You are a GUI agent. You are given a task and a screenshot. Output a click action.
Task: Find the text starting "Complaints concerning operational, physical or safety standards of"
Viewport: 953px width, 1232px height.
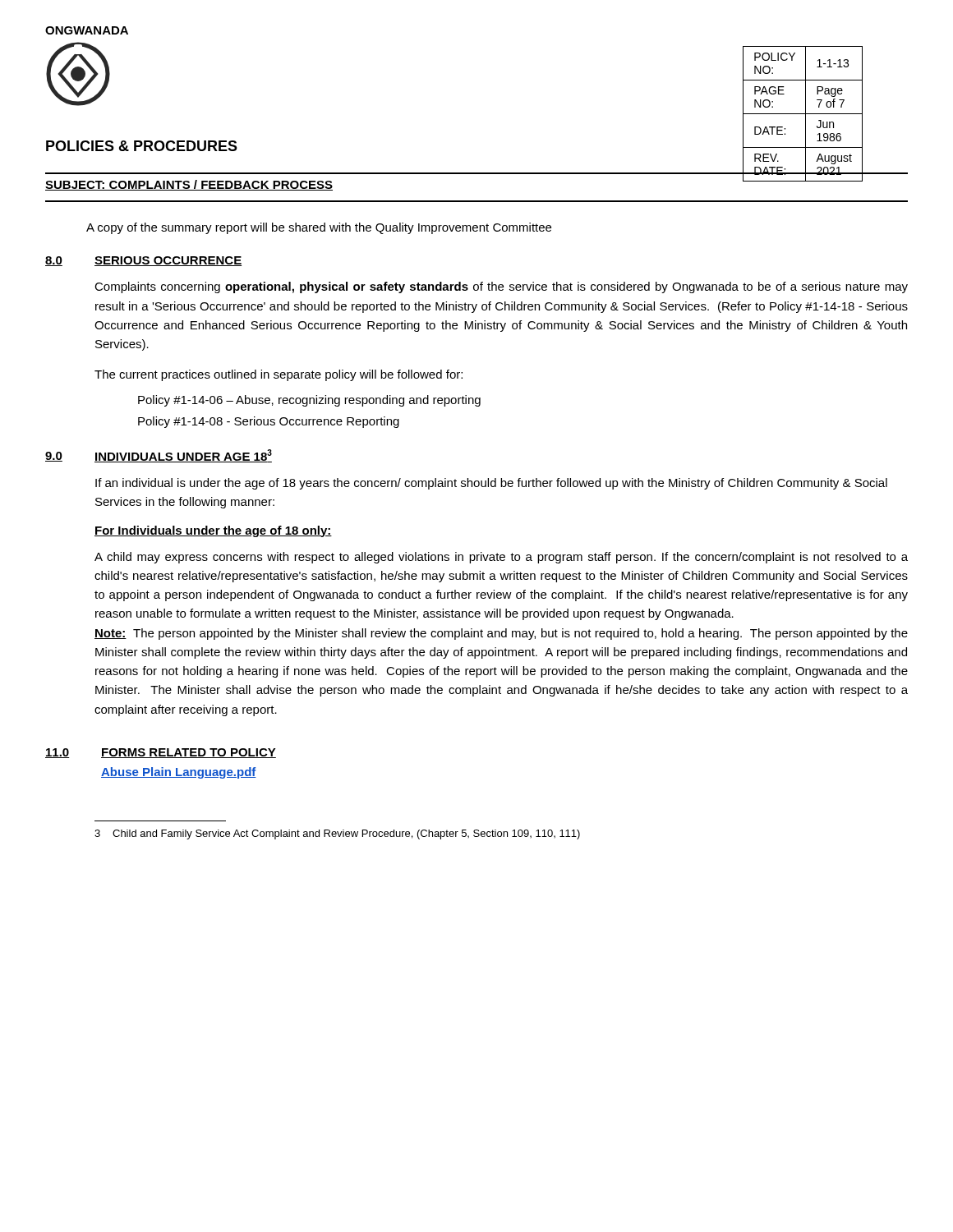(501, 315)
